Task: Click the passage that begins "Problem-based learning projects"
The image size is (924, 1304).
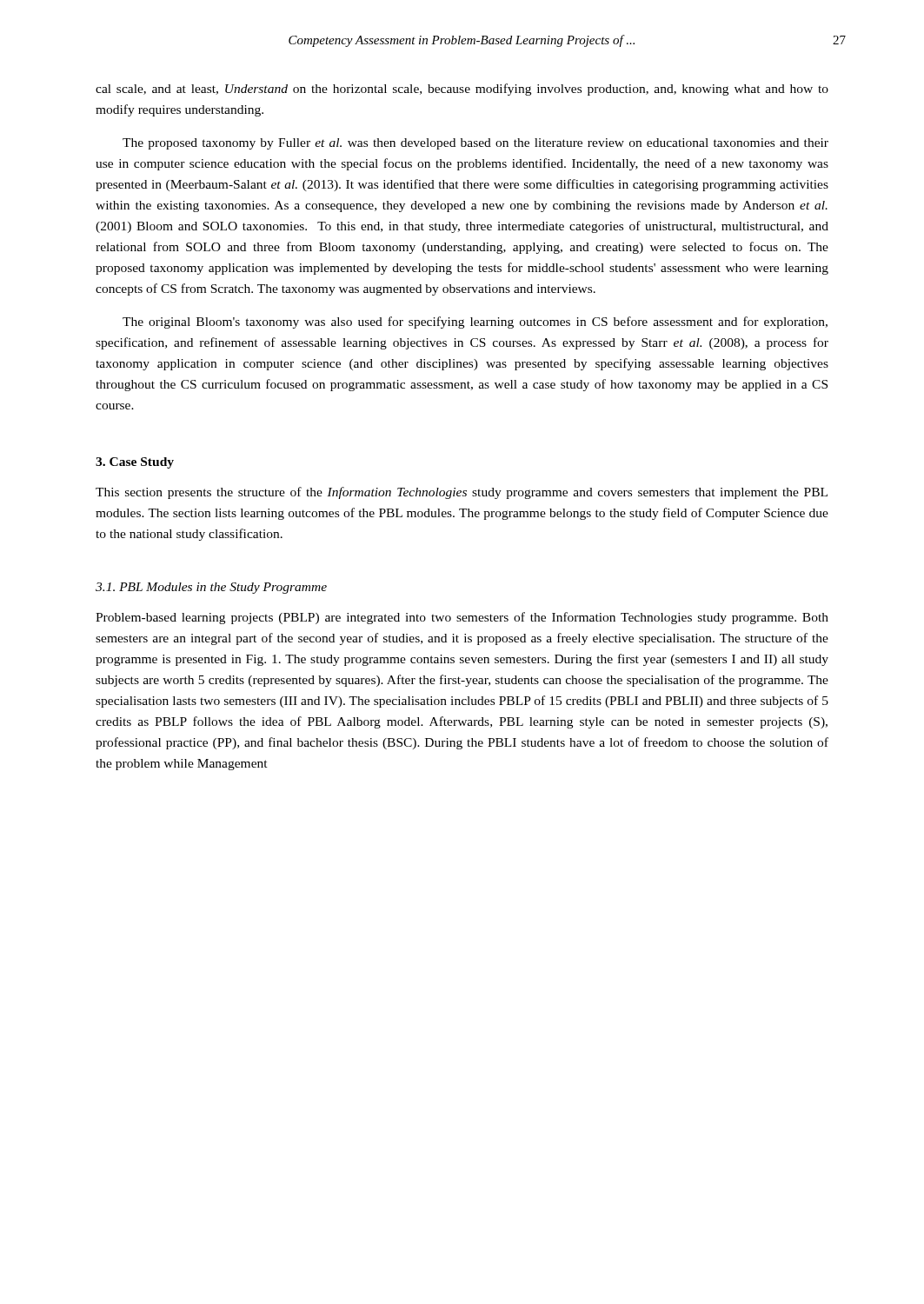Action: [x=462, y=691]
